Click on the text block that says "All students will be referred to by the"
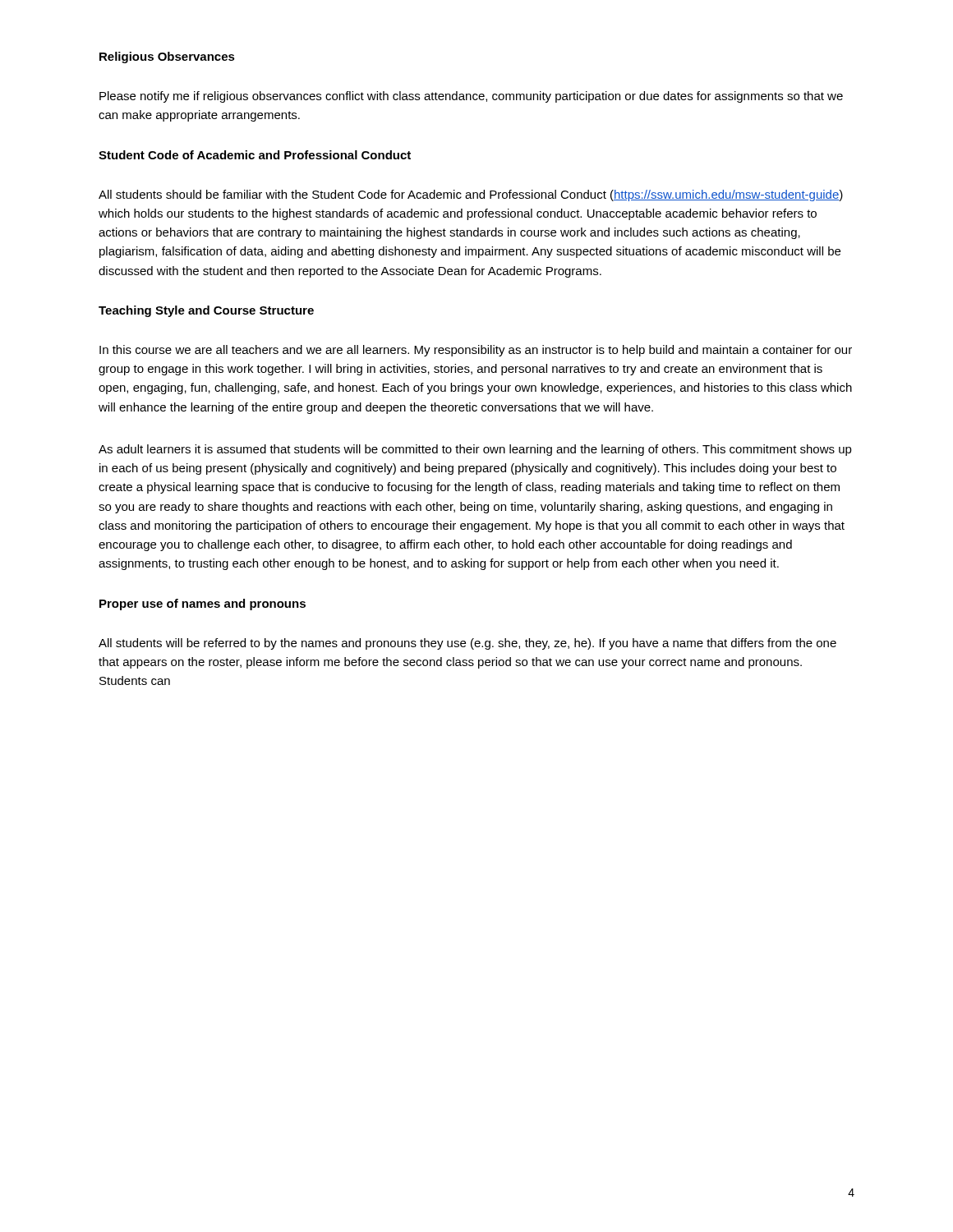This screenshot has width=953, height=1232. tap(476, 662)
